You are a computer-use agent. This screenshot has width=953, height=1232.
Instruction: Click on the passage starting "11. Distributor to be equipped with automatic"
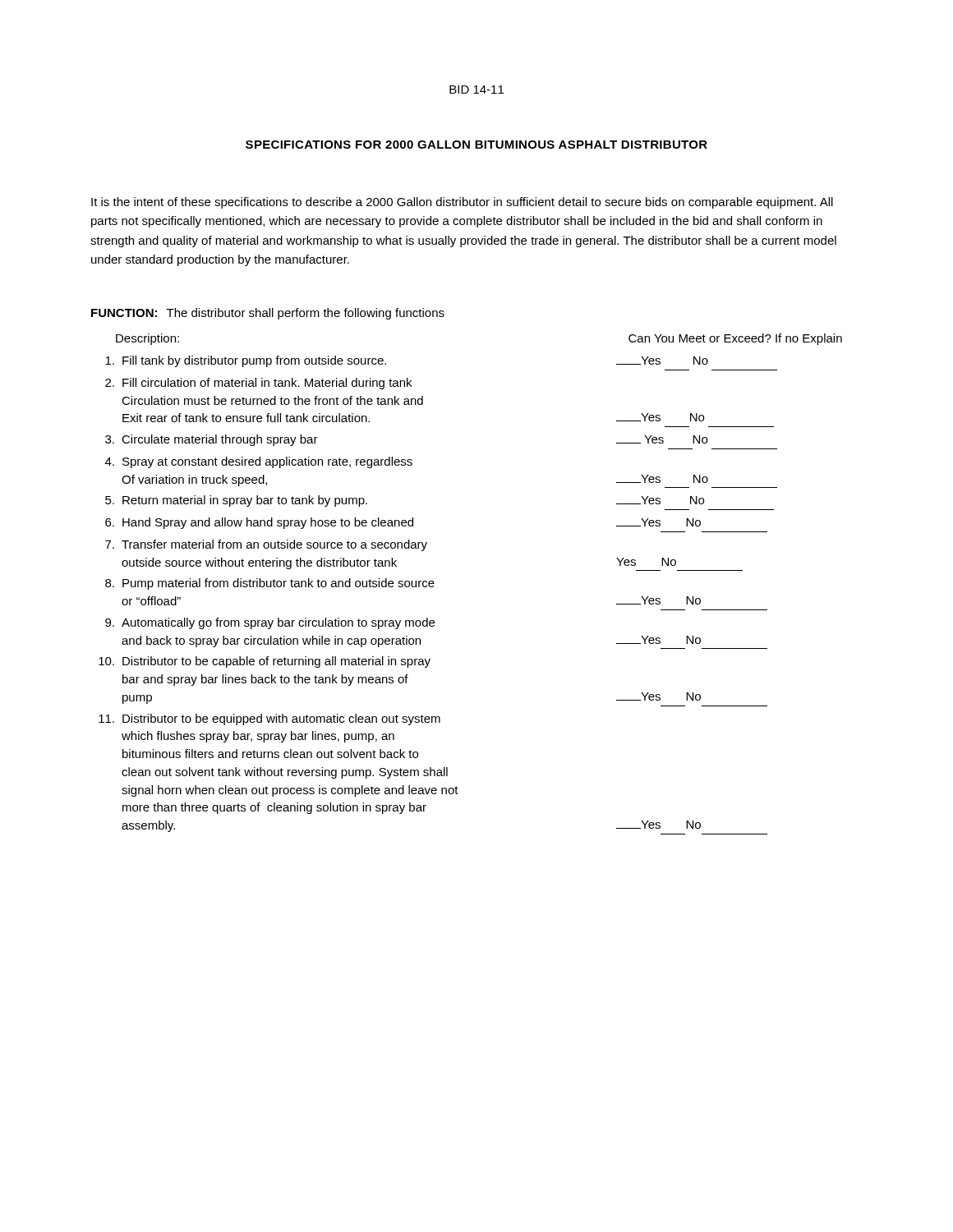[x=269, y=719]
